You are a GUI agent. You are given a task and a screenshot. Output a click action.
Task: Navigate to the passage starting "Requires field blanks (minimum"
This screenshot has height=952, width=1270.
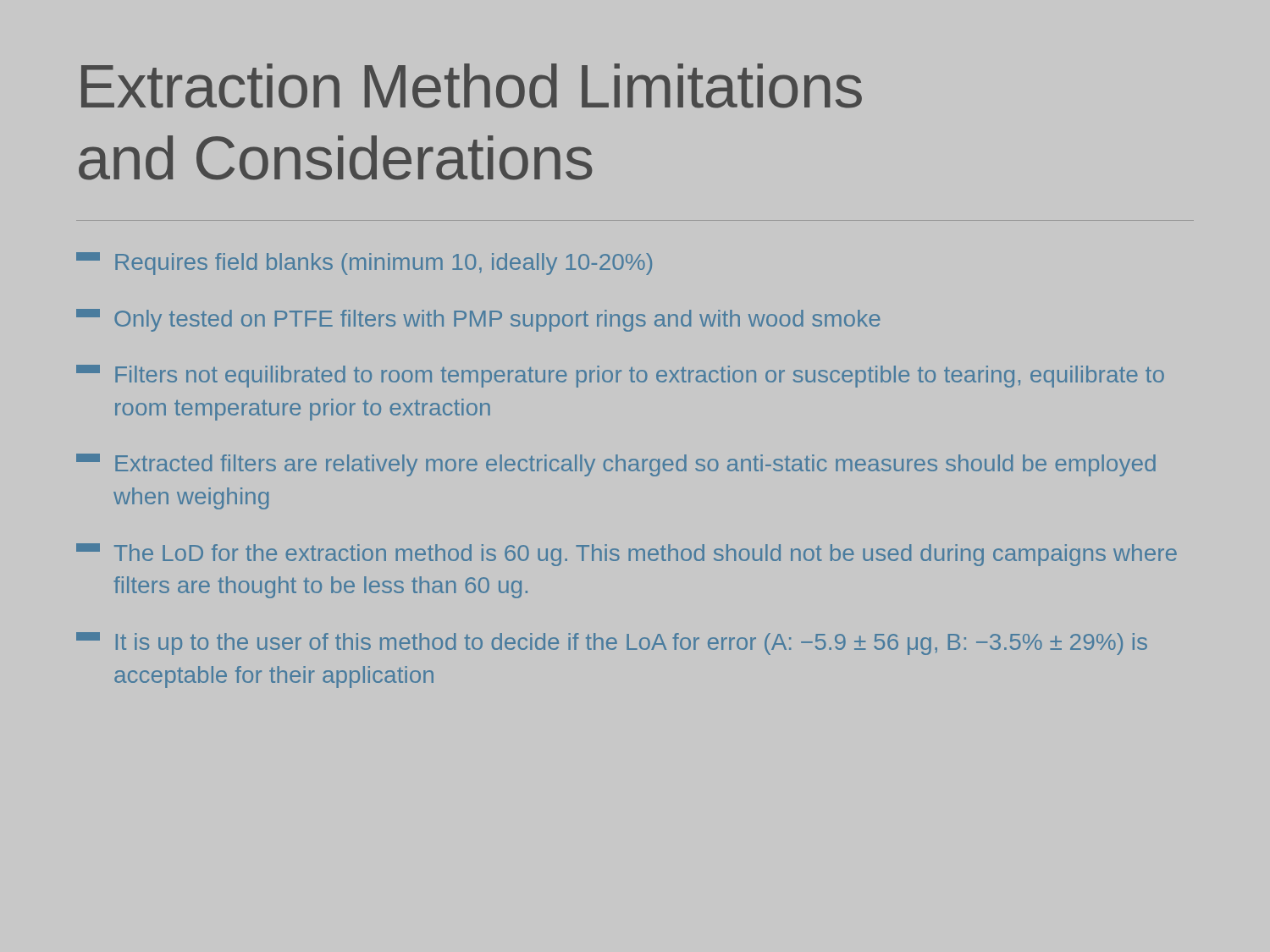pyautogui.click(x=635, y=263)
